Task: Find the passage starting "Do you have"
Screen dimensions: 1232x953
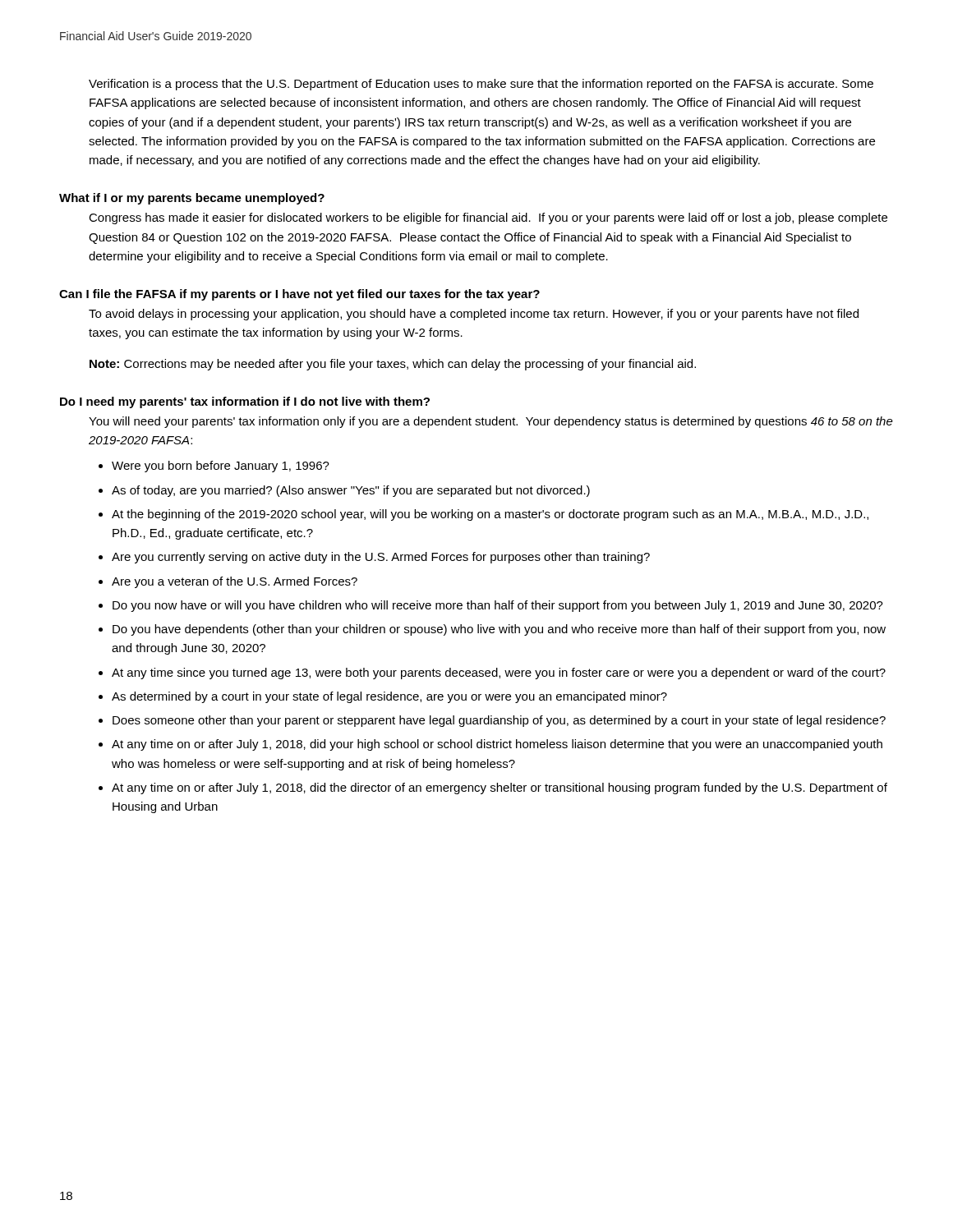Action: click(499, 638)
